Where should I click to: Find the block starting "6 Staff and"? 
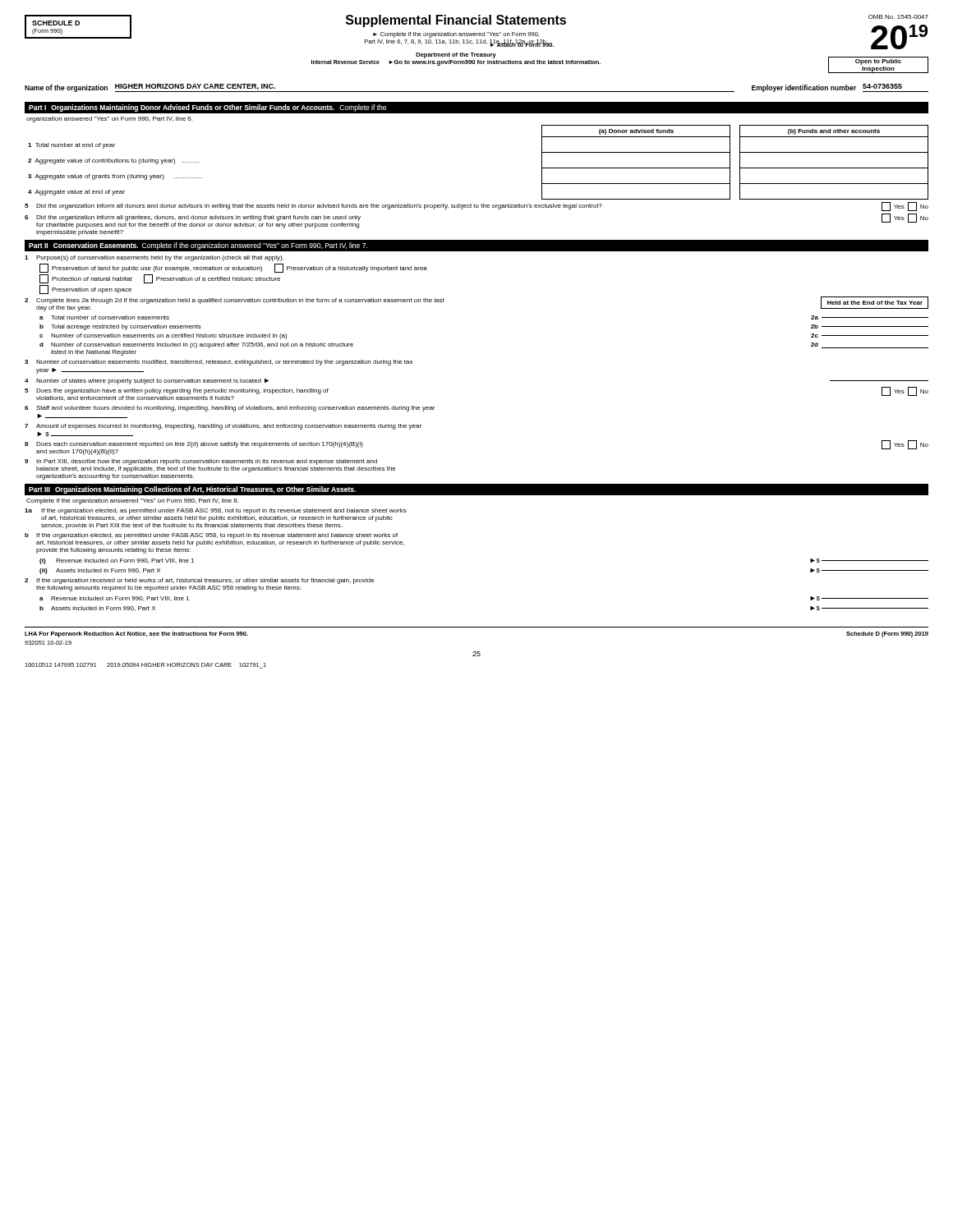[230, 409]
